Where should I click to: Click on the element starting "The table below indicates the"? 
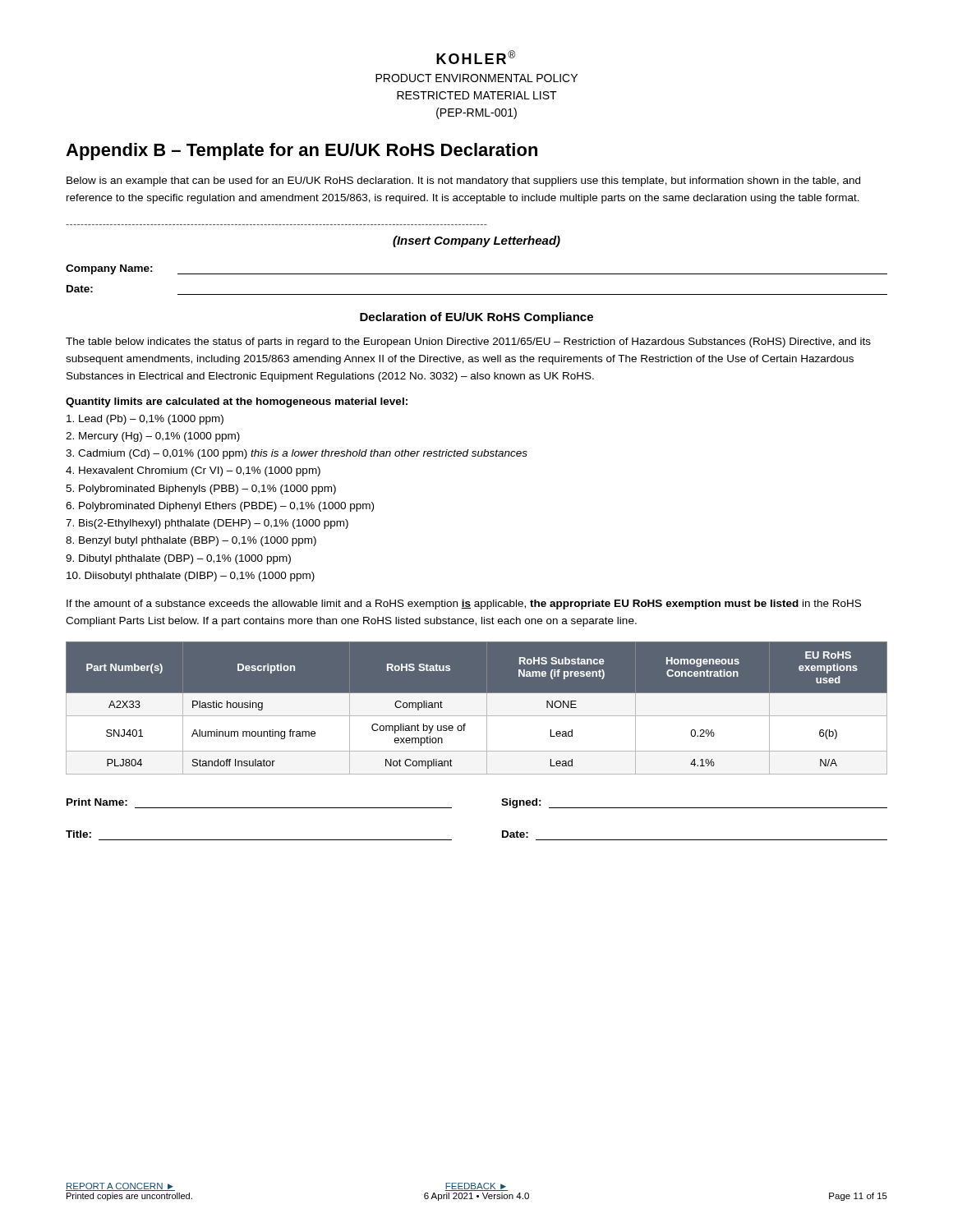pos(468,358)
